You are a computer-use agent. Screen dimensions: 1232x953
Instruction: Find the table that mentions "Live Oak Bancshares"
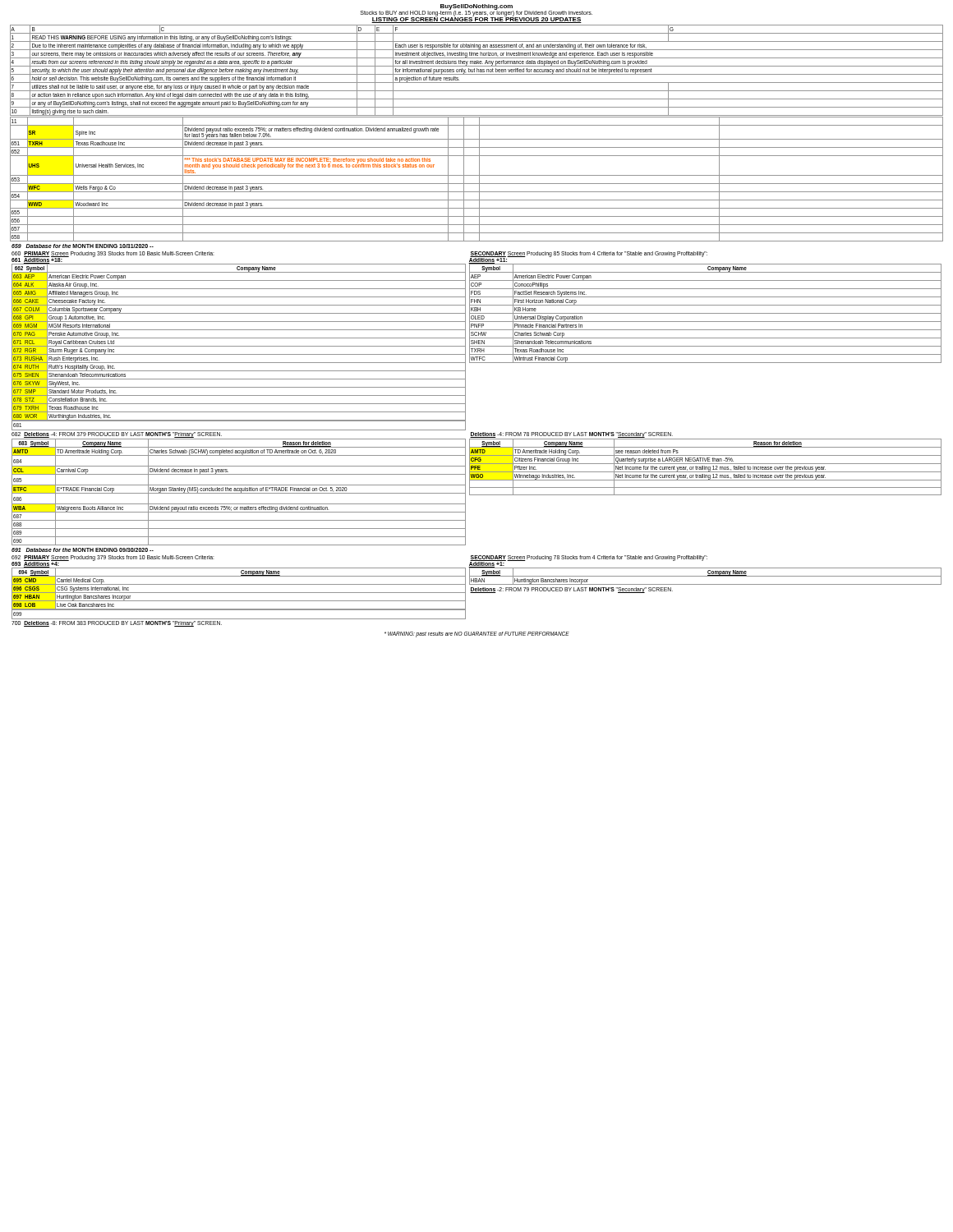coord(239,589)
